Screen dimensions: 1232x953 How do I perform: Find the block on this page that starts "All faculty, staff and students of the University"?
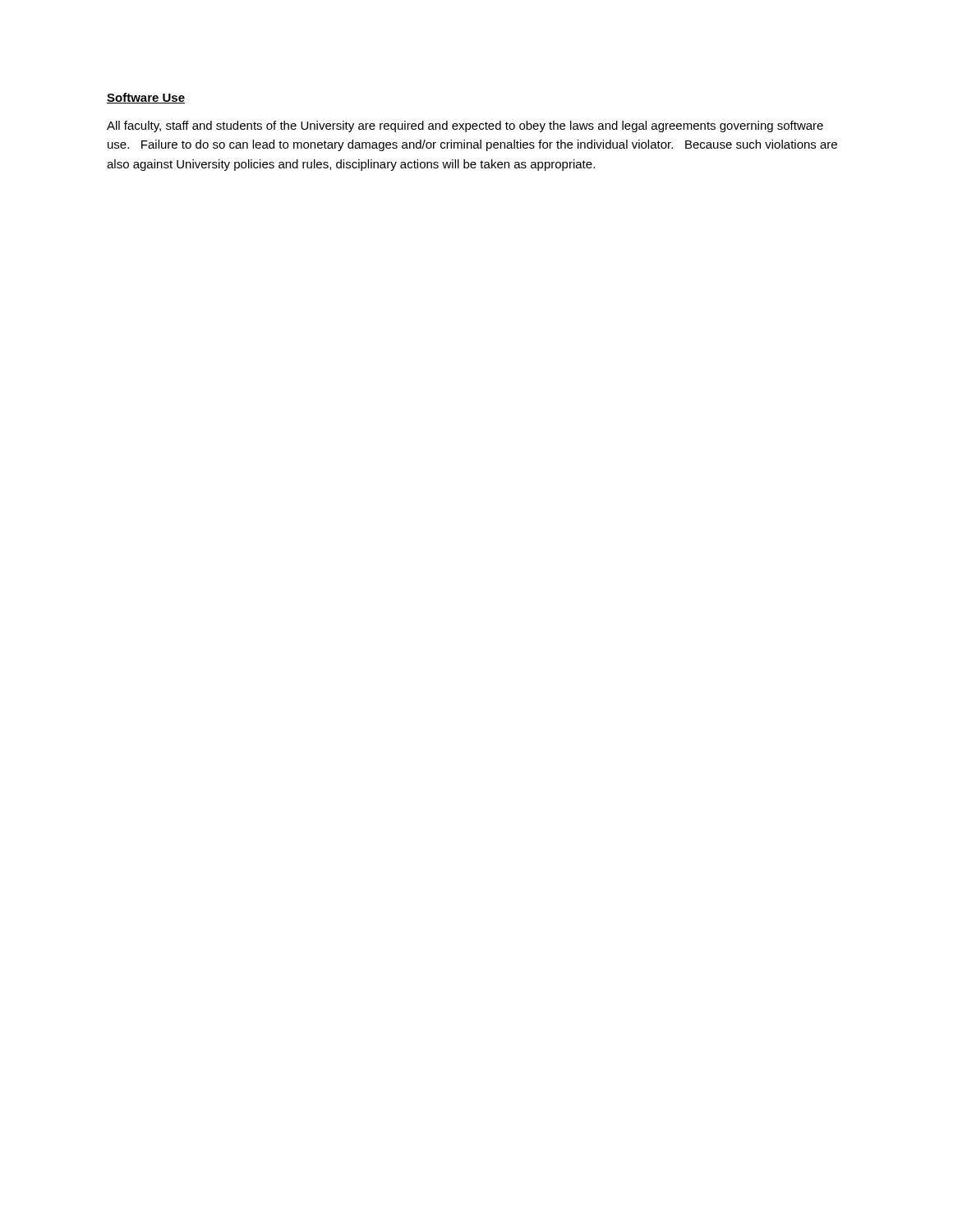point(472,144)
